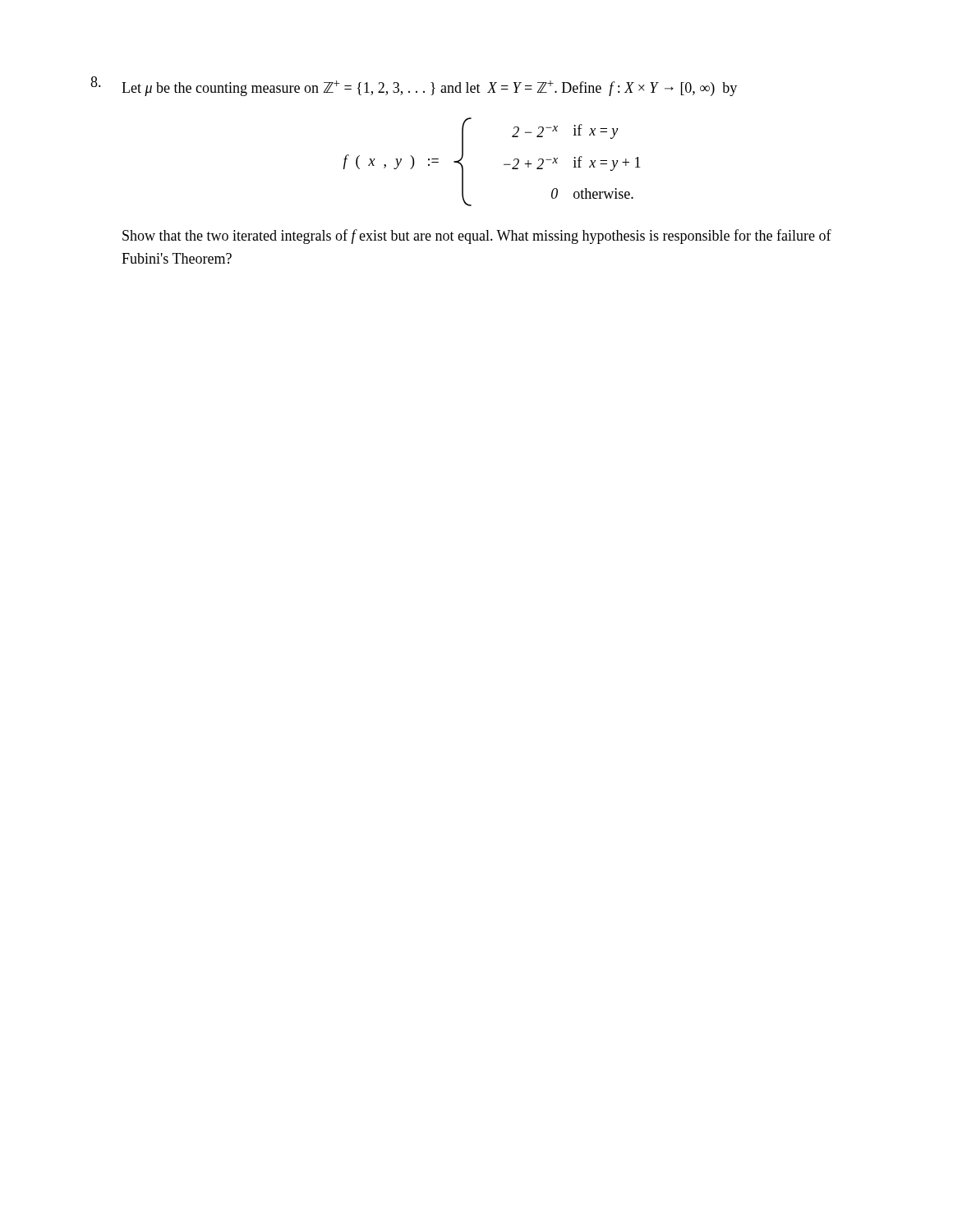Locate the region starting "Show that the two iterated integrals"
The height and width of the screenshot is (1232, 953).
(x=476, y=247)
